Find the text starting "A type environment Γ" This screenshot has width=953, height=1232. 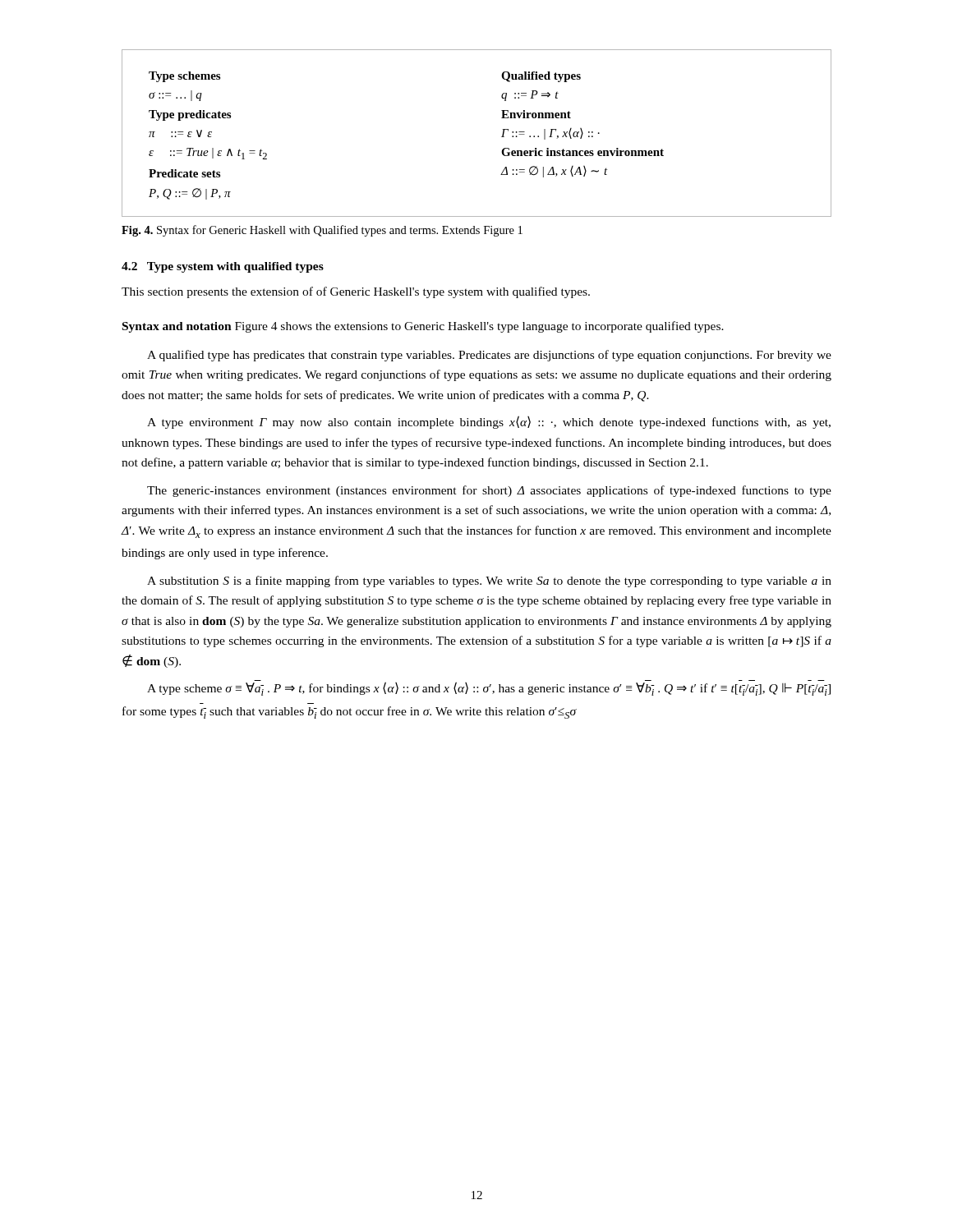[476, 442]
